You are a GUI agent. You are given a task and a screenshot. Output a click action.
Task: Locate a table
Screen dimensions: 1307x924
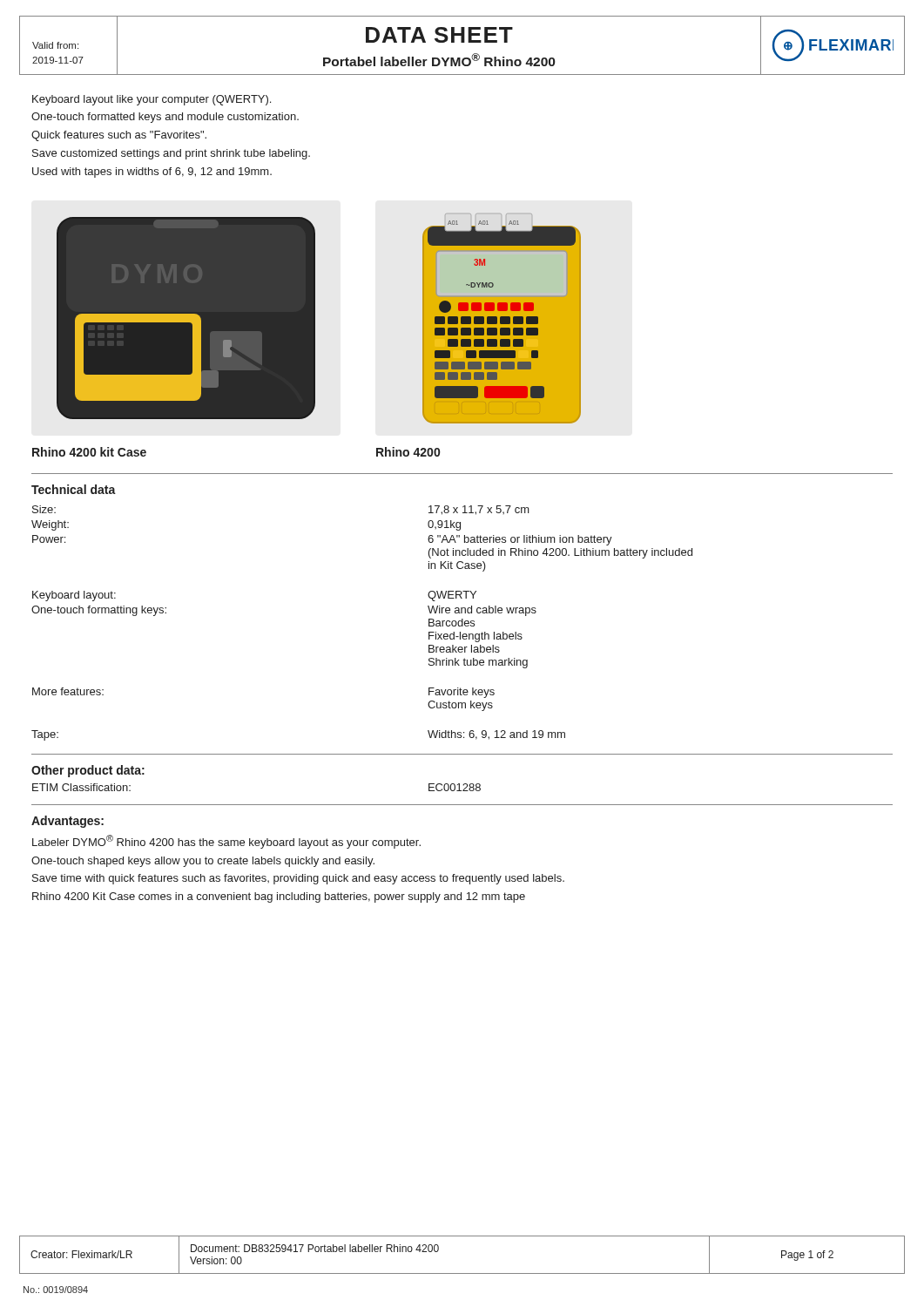coord(462,621)
